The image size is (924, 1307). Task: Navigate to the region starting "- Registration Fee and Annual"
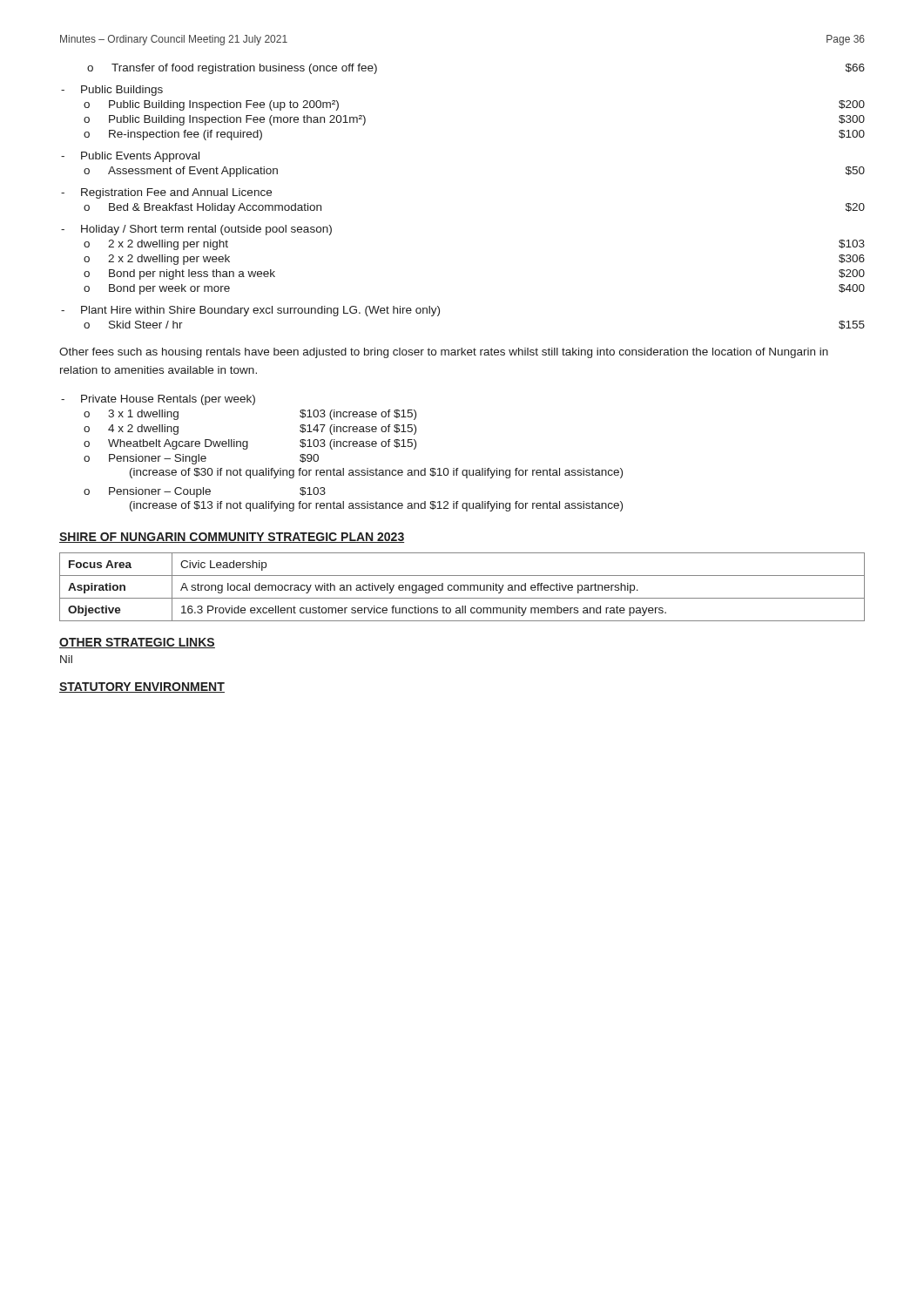pyautogui.click(x=166, y=193)
